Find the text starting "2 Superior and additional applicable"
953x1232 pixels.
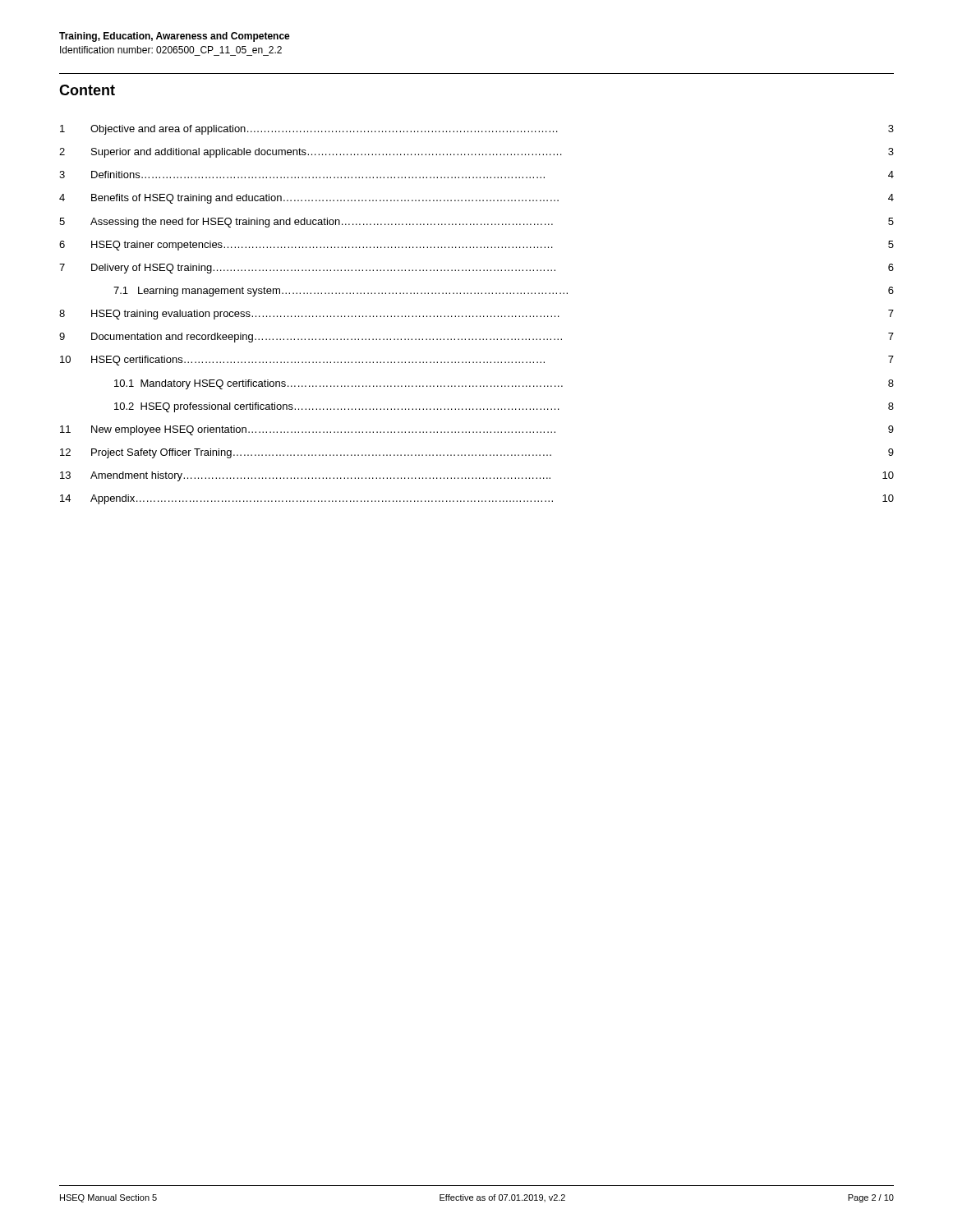click(x=476, y=152)
